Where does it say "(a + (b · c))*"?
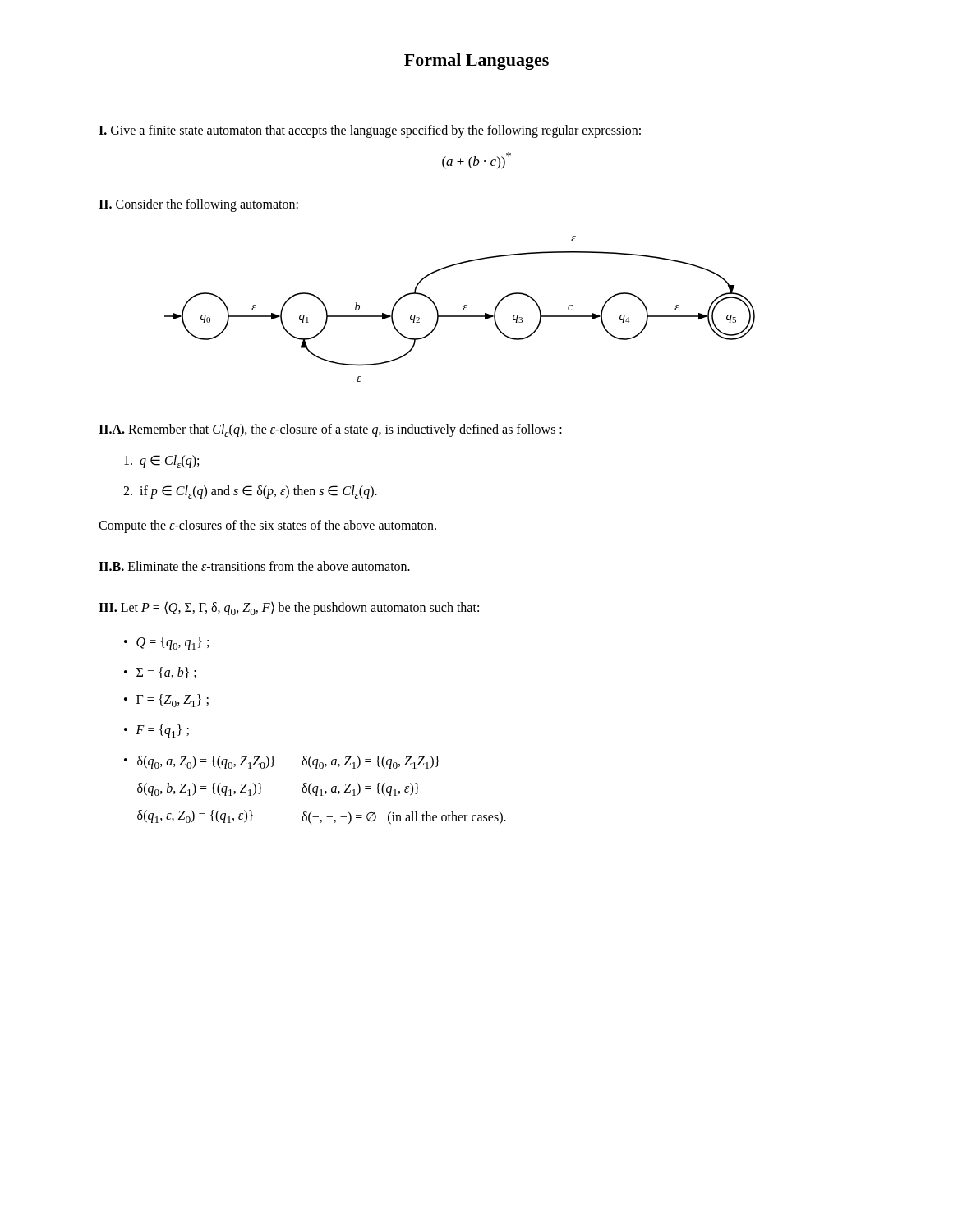 coord(476,159)
